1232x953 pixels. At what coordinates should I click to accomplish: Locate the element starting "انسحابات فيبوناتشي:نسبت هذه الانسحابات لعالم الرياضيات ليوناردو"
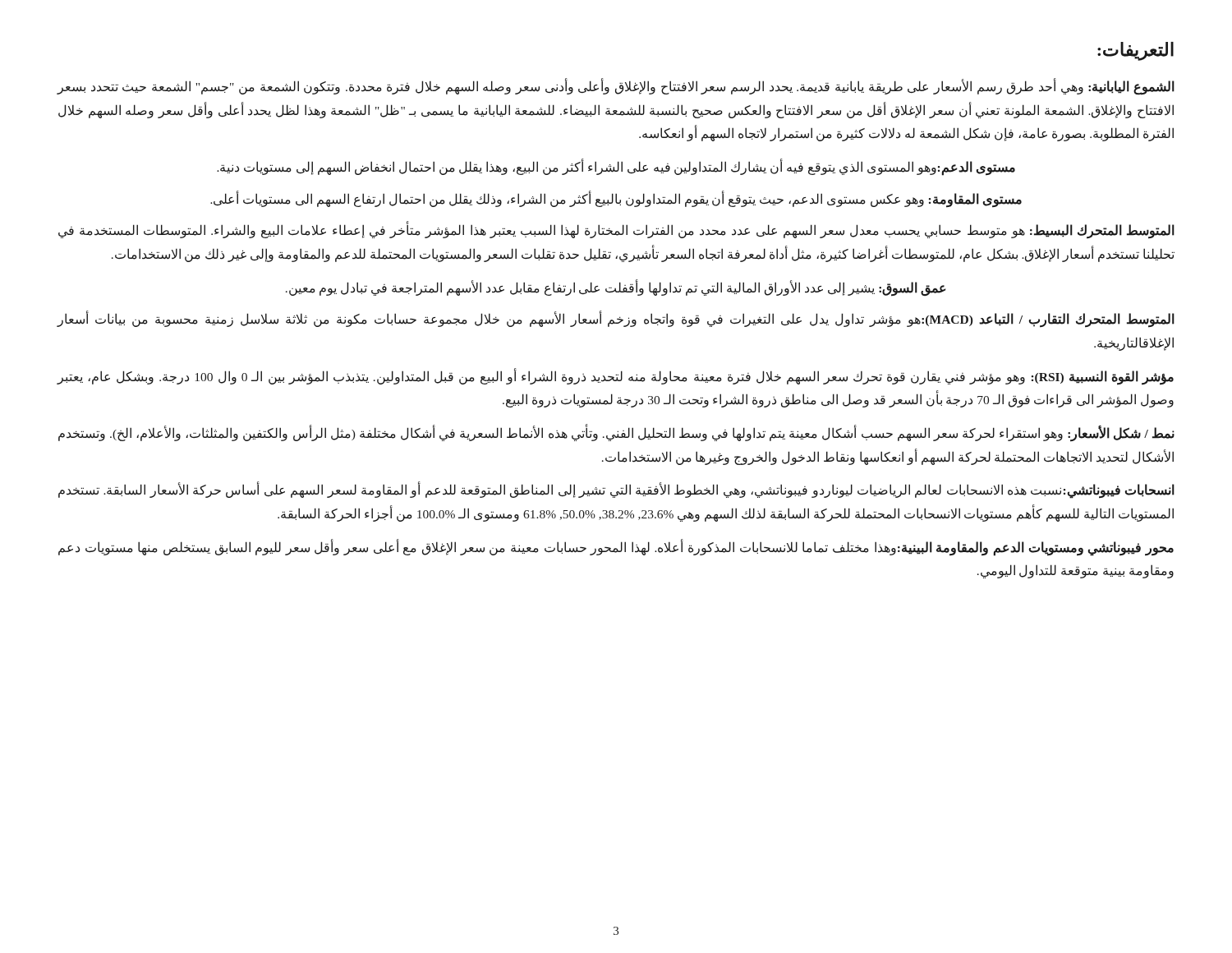click(616, 502)
